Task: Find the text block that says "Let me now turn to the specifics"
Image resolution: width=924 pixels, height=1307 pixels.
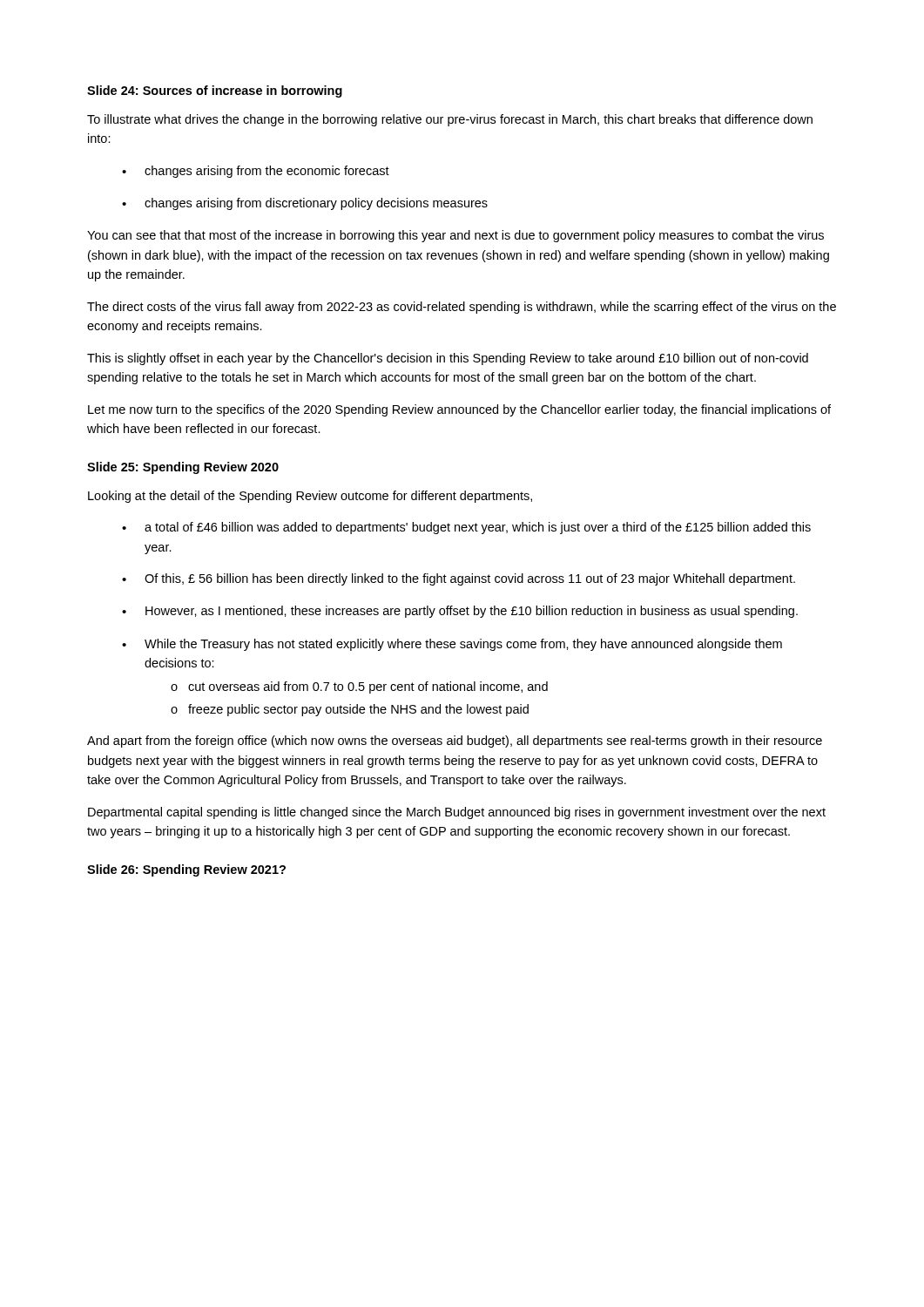Action: coord(459,419)
